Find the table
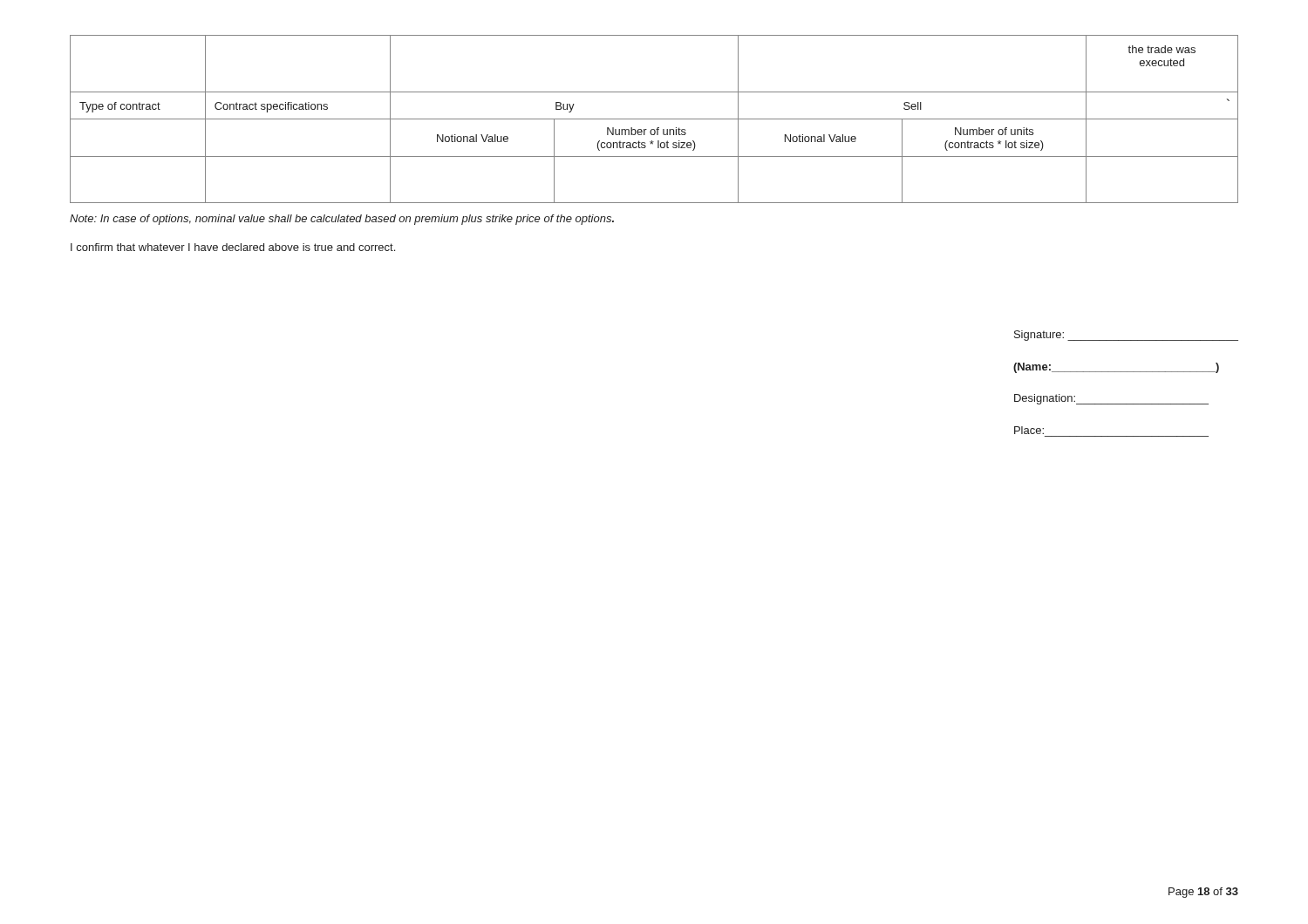Image resolution: width=1308 pixels, height=924 pixels. (654, 119)
